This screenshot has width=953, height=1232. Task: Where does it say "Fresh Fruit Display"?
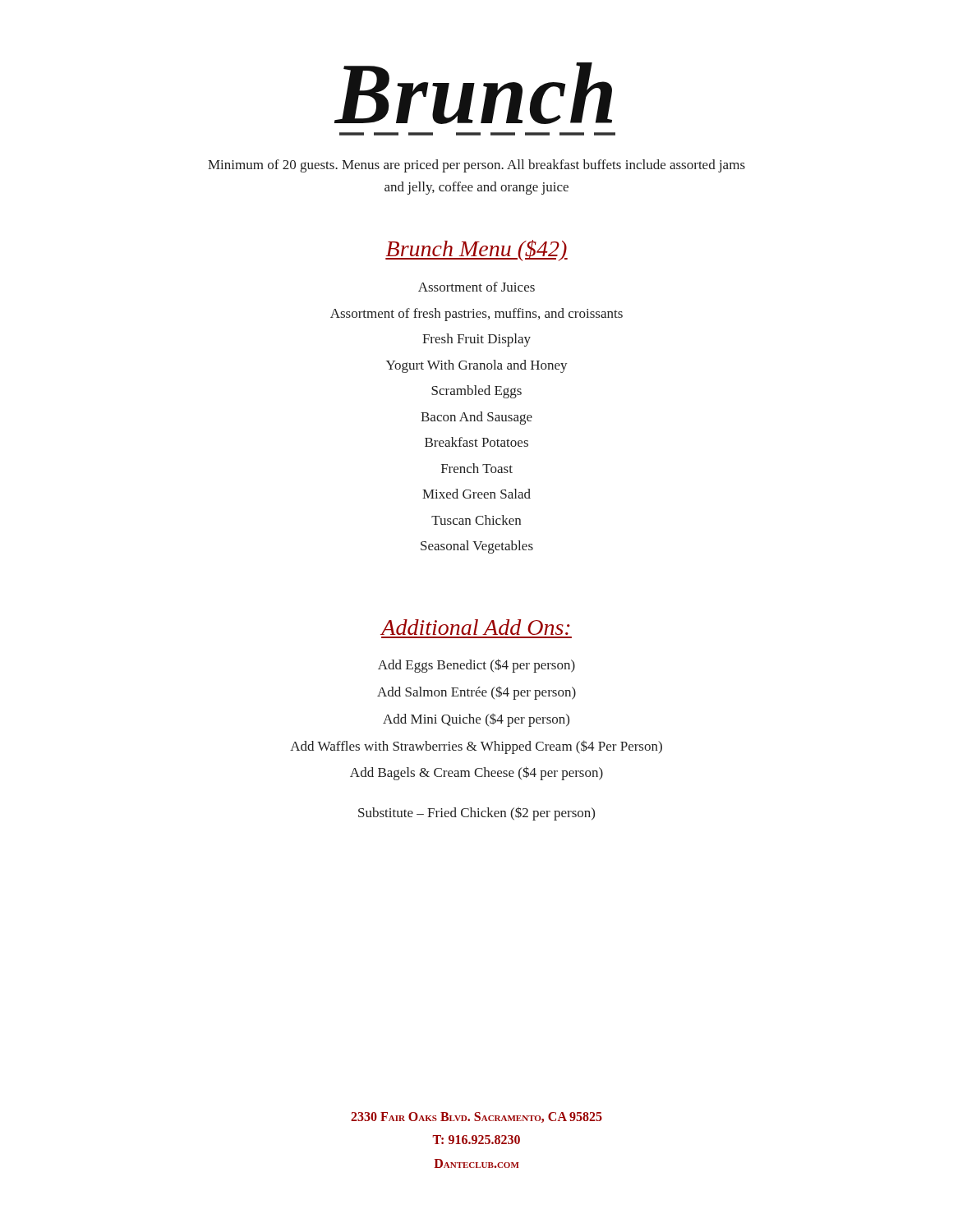tap(476, 339)
